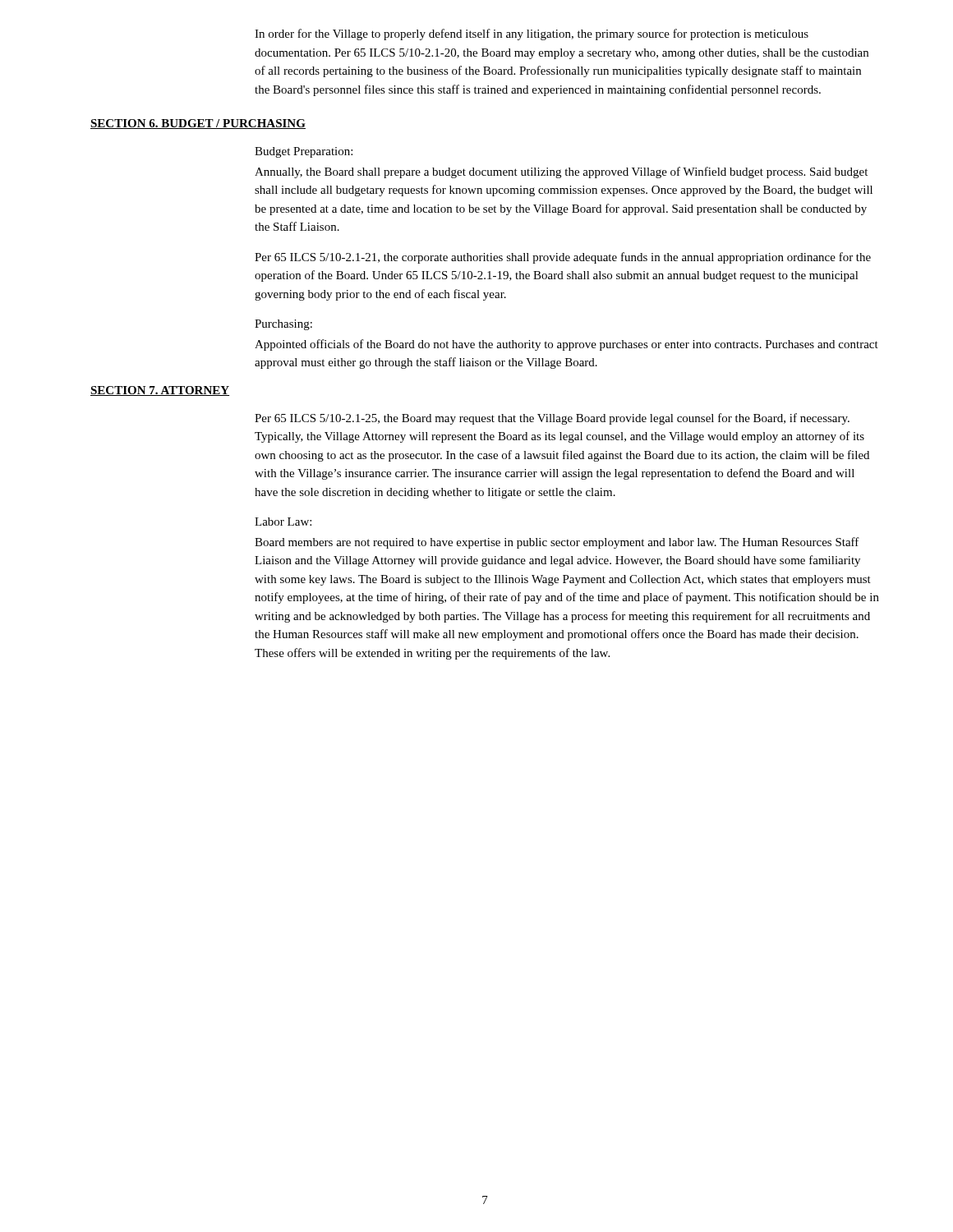Find the text starting "In order for the Village to"
953x1232 pixels.
click(x=562, y=61)
